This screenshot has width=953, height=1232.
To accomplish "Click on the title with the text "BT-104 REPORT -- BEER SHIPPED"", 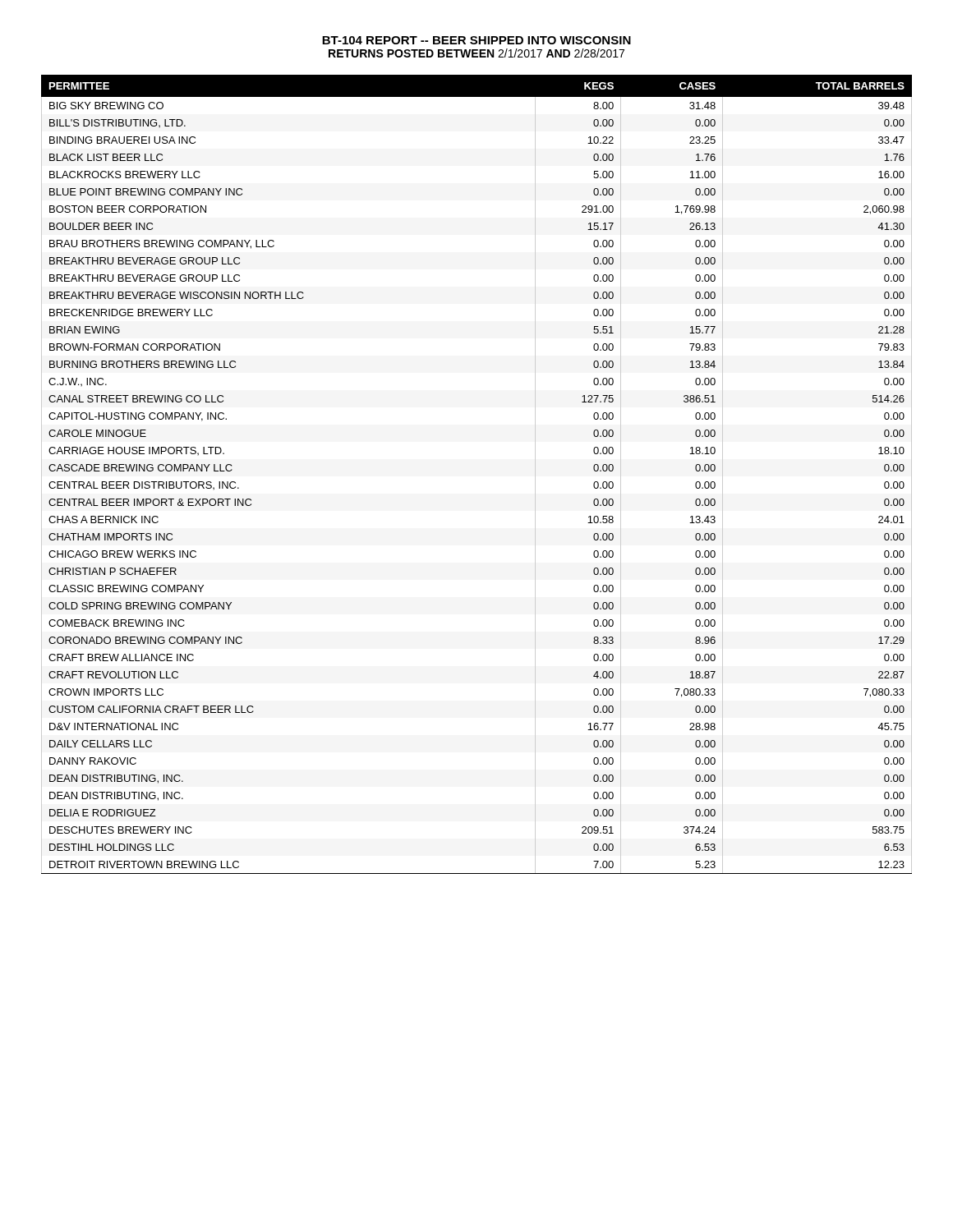I will (x=476, y=46).
